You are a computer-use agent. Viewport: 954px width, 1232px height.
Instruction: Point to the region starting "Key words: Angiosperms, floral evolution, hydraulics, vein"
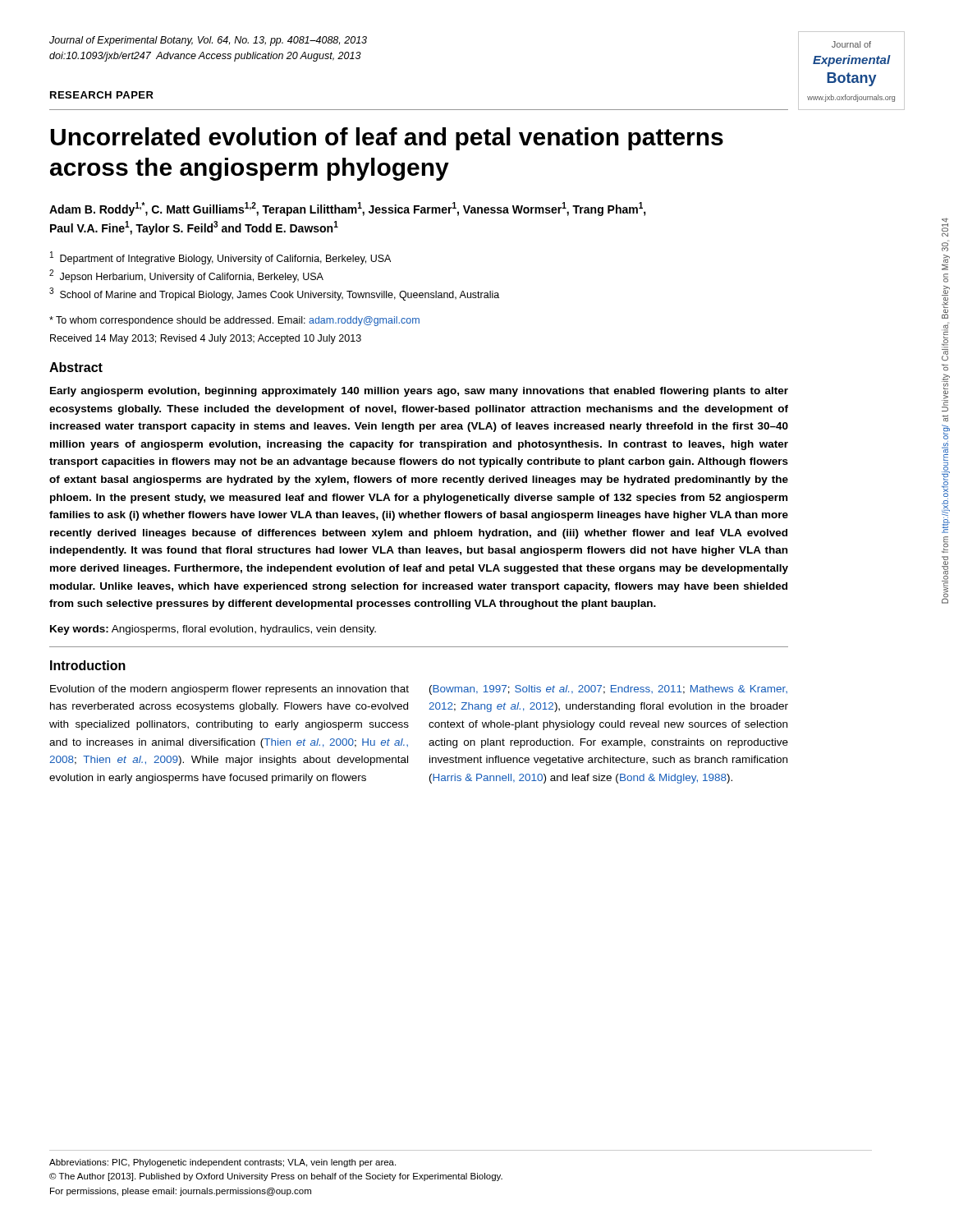point(213,629)
